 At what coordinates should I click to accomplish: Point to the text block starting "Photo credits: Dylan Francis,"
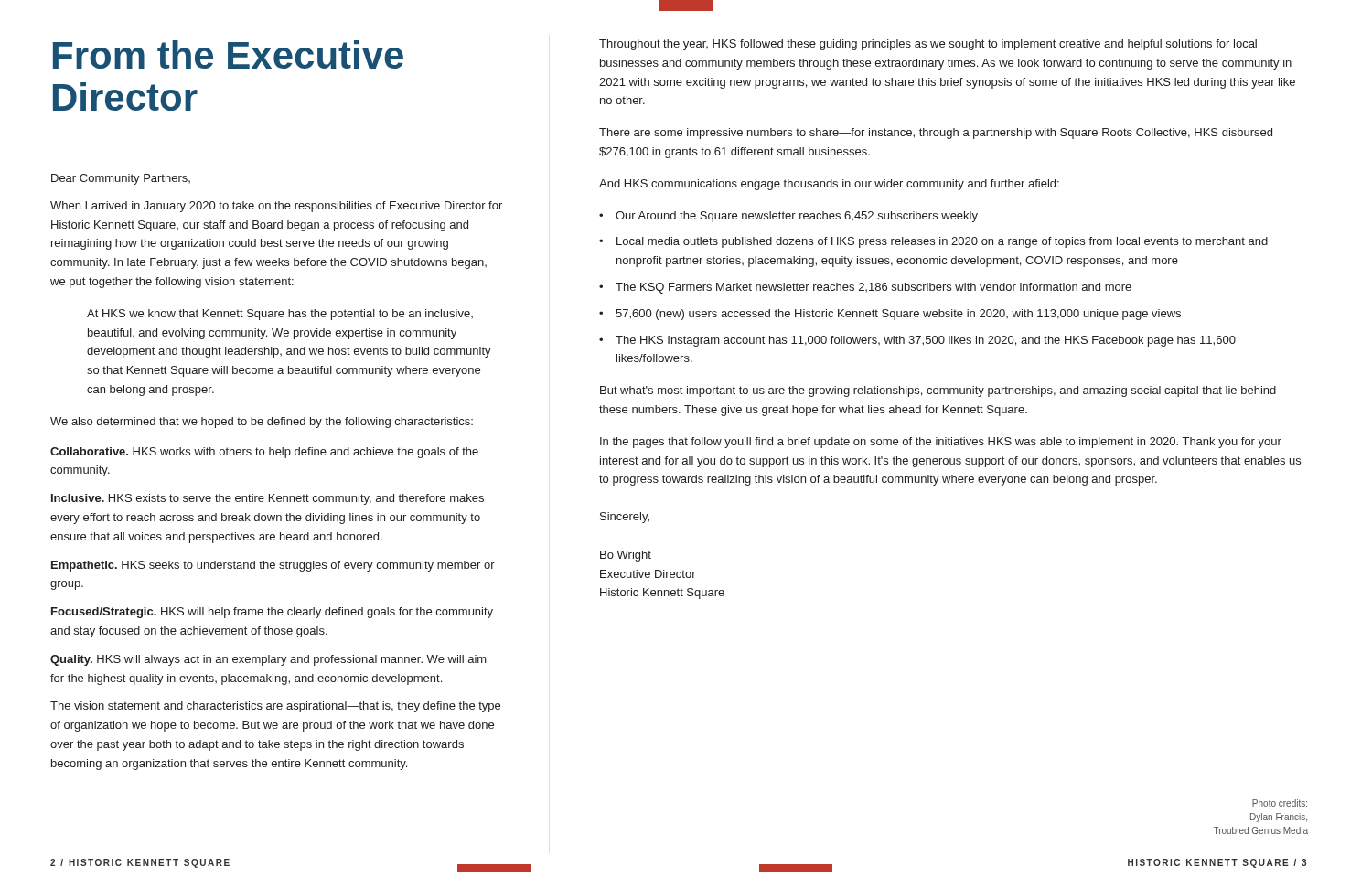pyautogui.click(x=1261, y=817)
